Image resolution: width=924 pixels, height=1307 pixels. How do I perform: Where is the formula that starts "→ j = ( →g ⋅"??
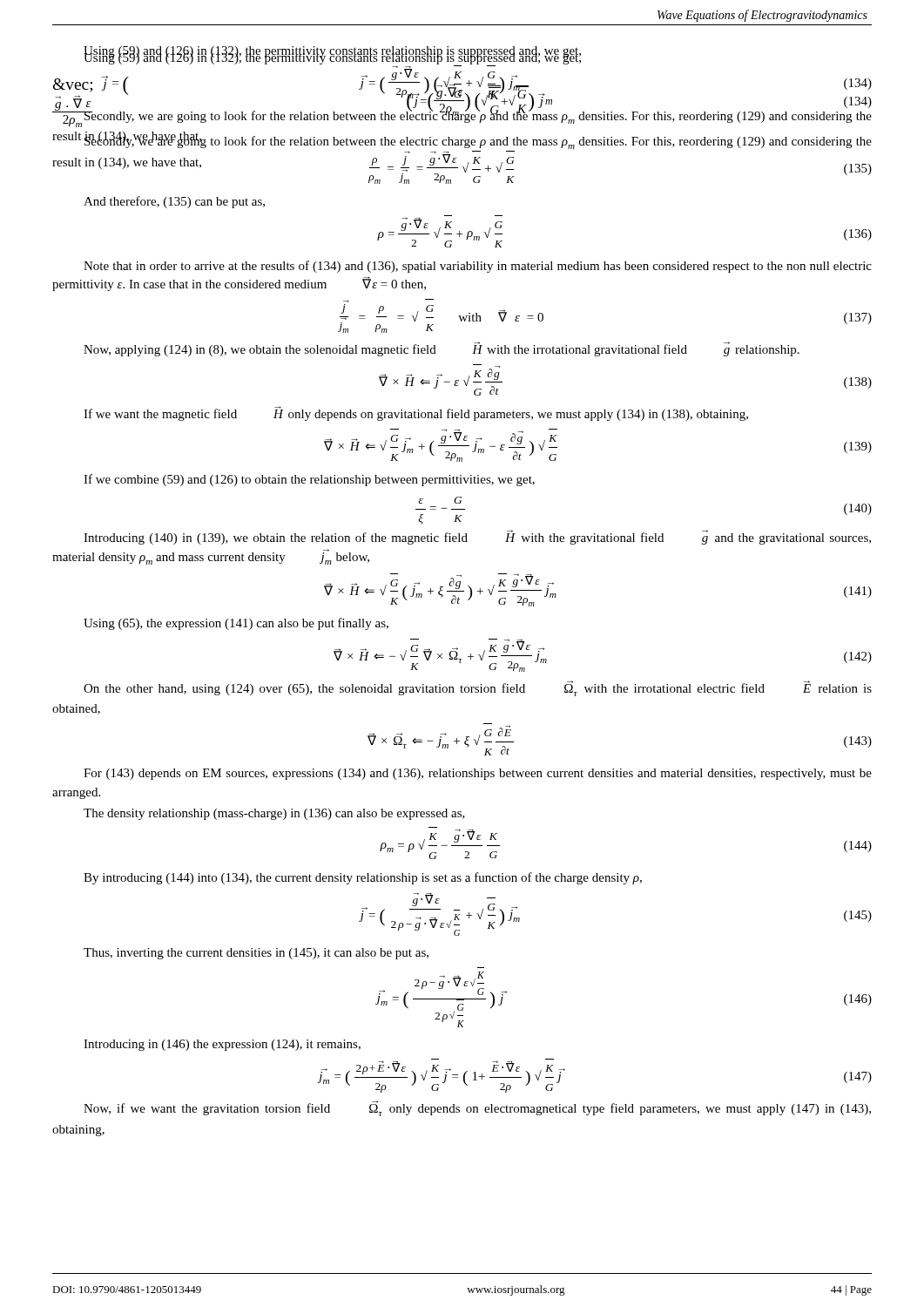click(x=462, y=84)
